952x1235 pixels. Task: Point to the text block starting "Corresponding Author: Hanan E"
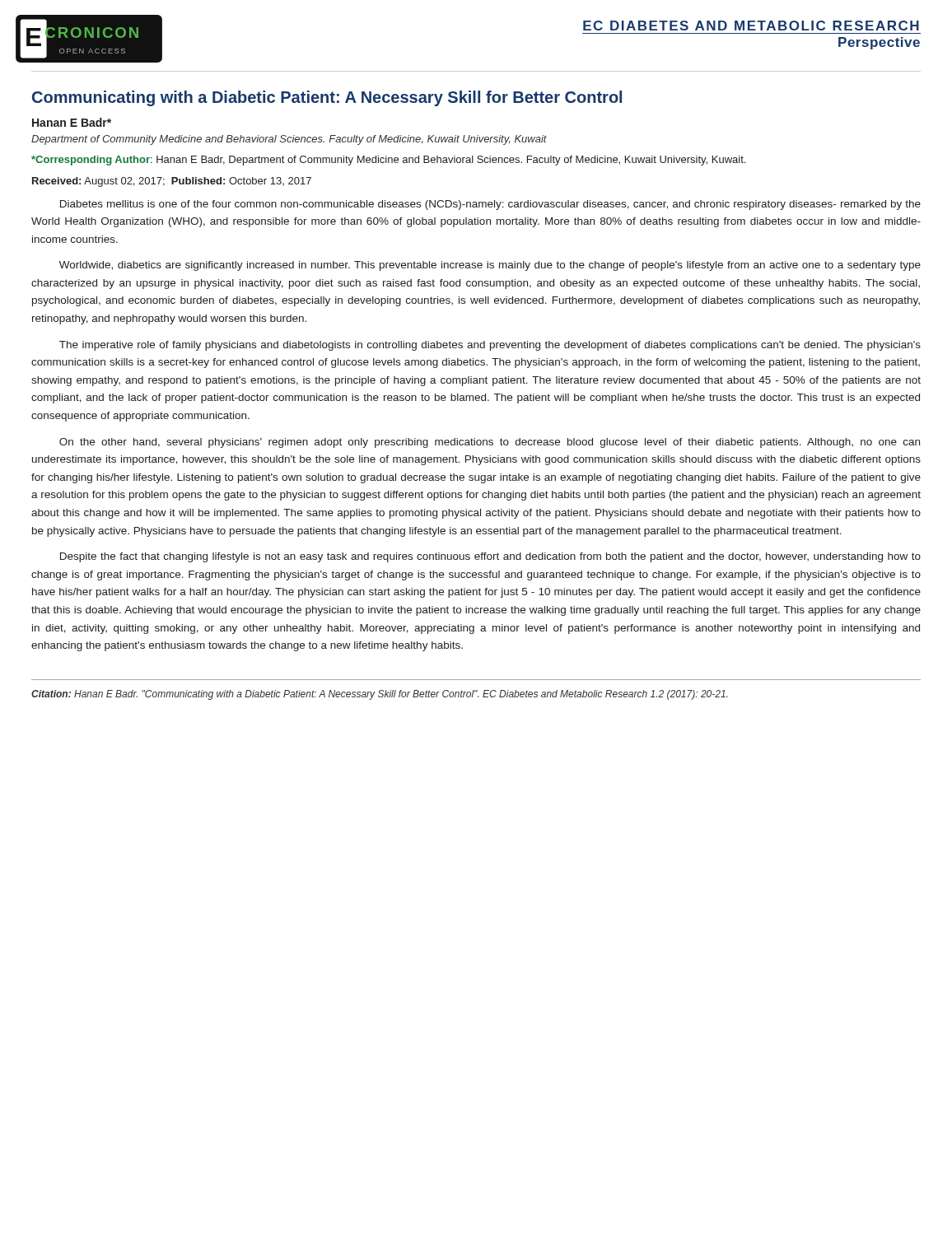(x=389, y=159)
